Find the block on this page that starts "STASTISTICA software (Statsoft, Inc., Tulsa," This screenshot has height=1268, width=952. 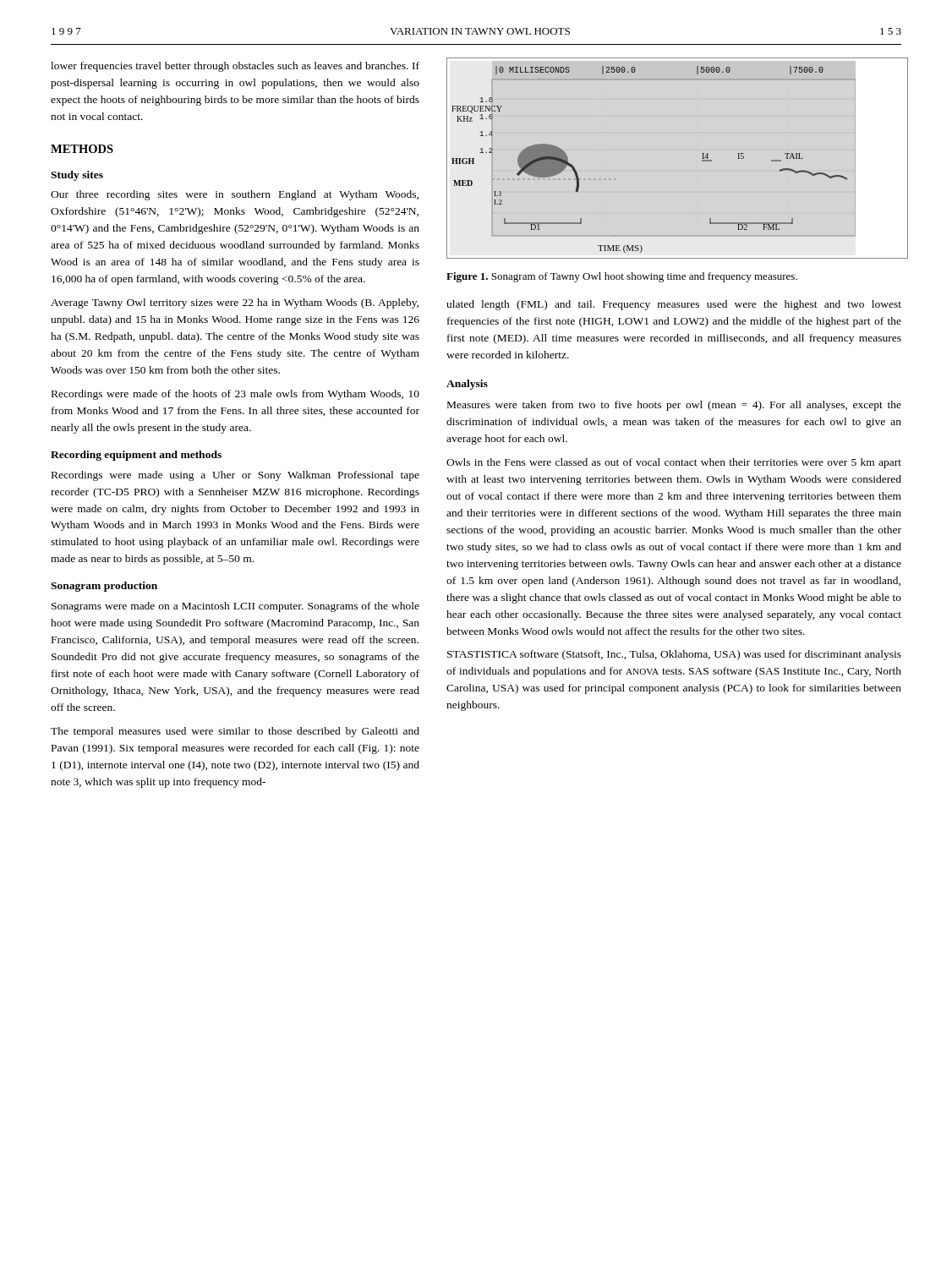click(674, 680)
